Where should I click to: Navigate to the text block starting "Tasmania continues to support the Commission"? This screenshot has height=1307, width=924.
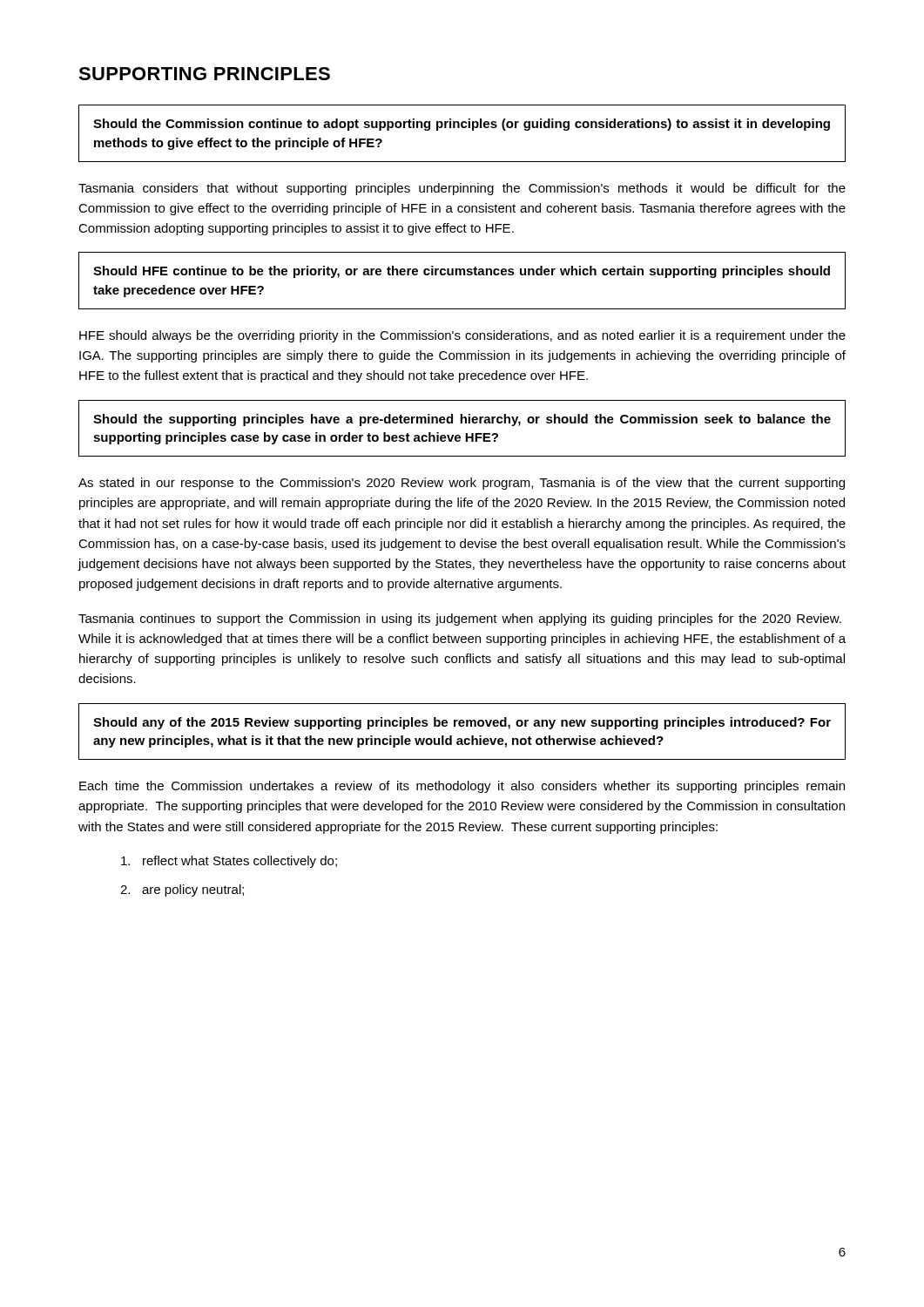click(462, 648)
